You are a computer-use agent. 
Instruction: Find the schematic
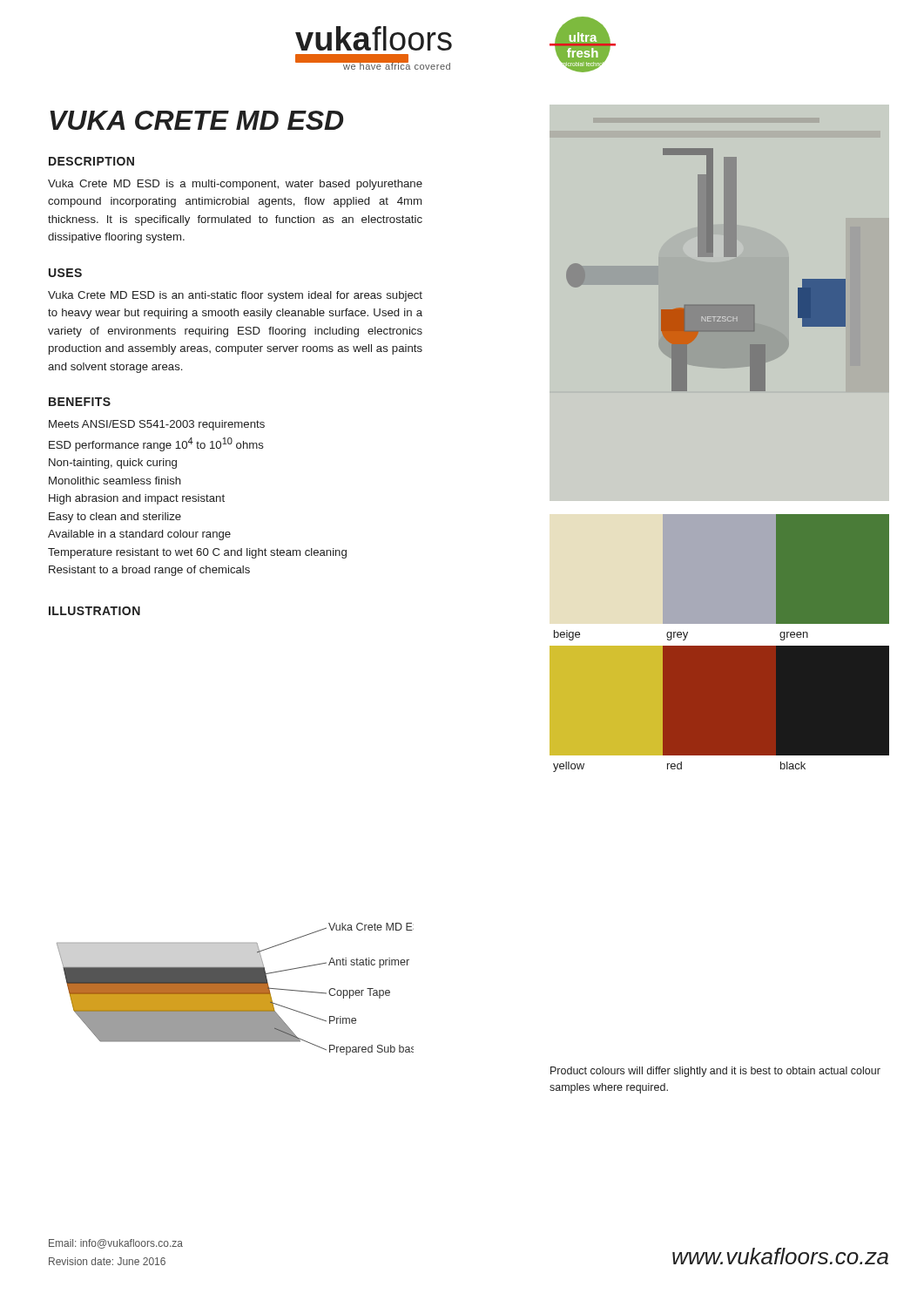pos(231,928)
